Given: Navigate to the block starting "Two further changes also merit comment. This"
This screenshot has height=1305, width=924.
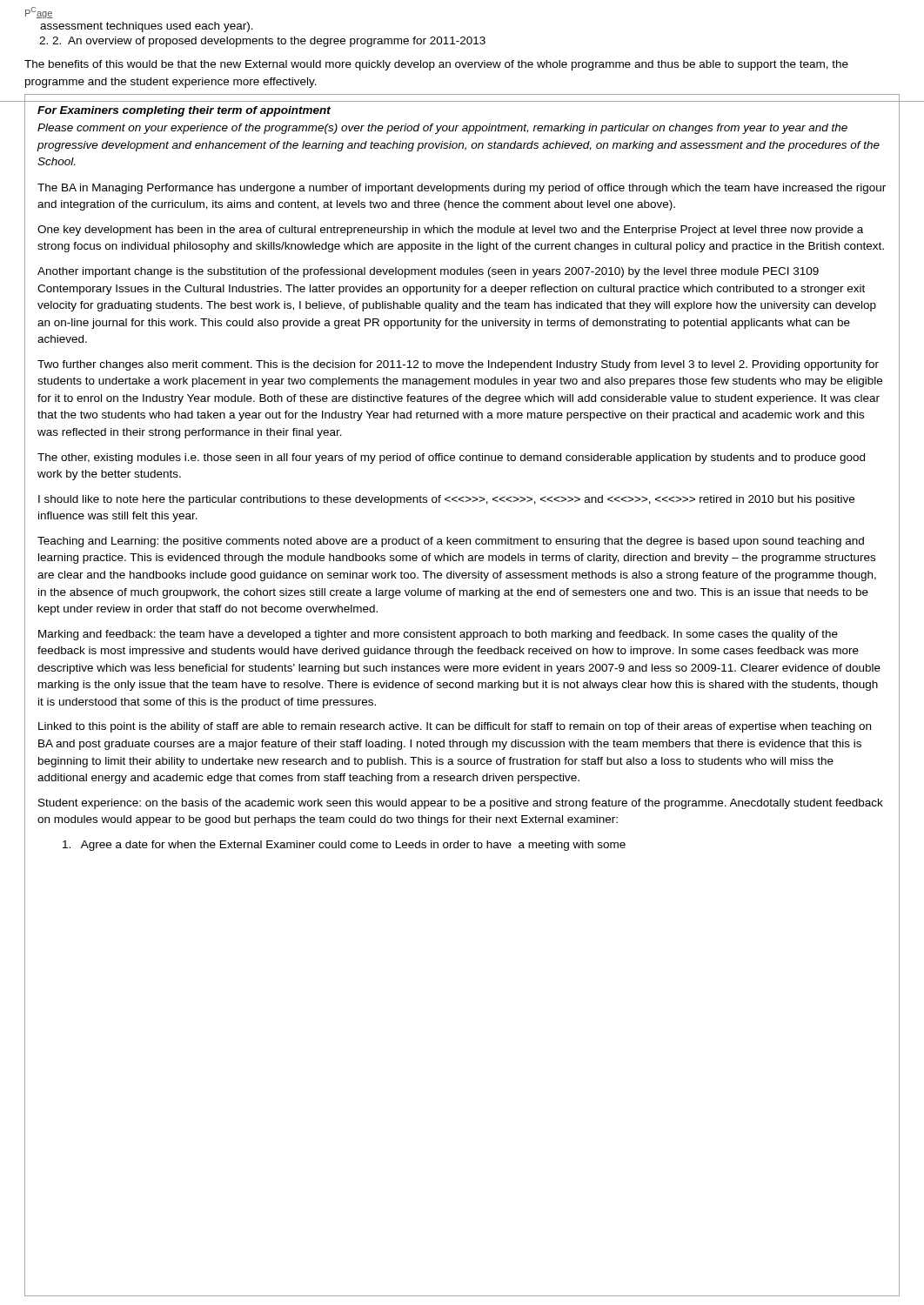Looking at the screenshot, I should pyautogui.click(x=460, y=398).
